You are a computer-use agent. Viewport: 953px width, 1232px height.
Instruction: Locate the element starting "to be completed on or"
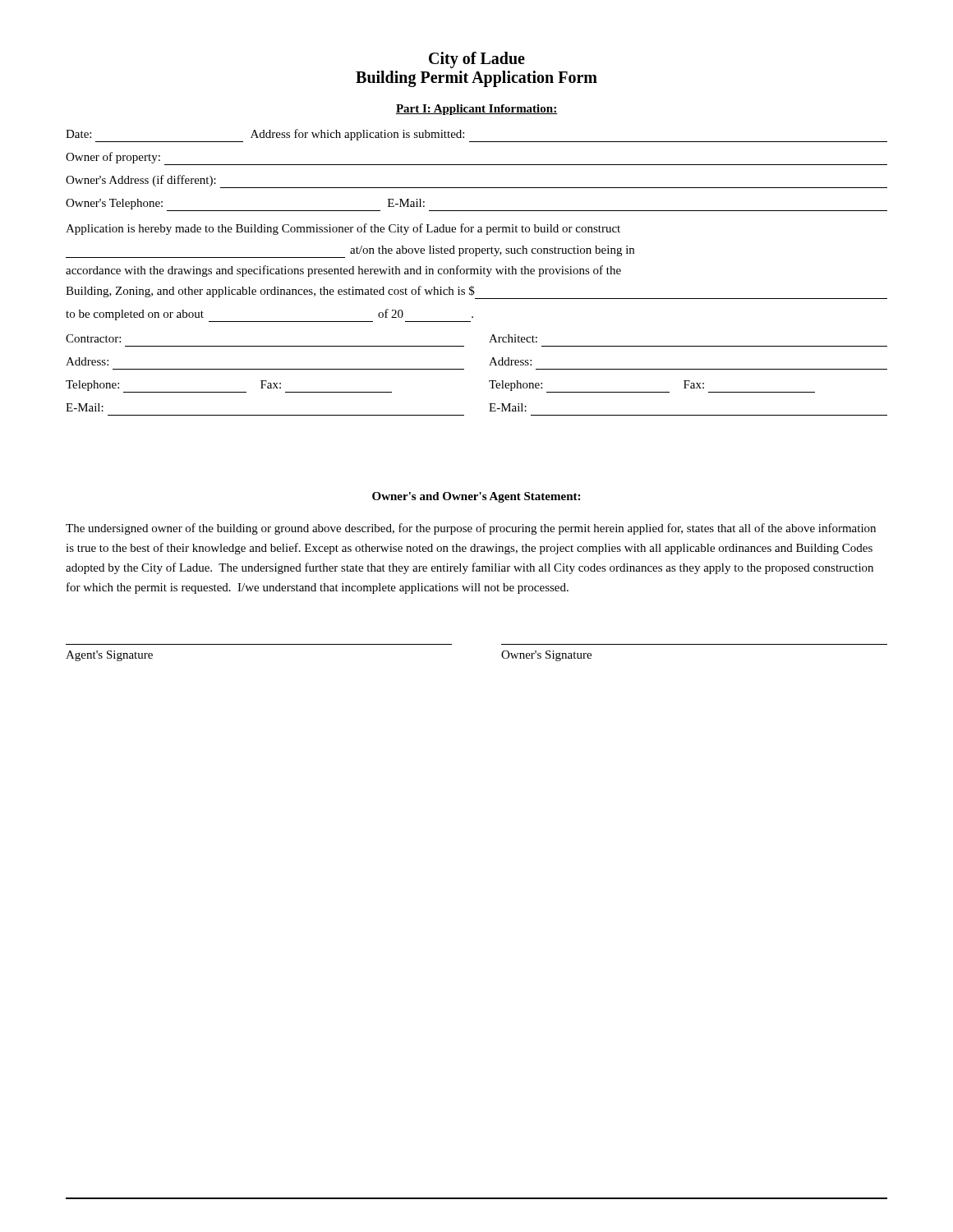270,315
